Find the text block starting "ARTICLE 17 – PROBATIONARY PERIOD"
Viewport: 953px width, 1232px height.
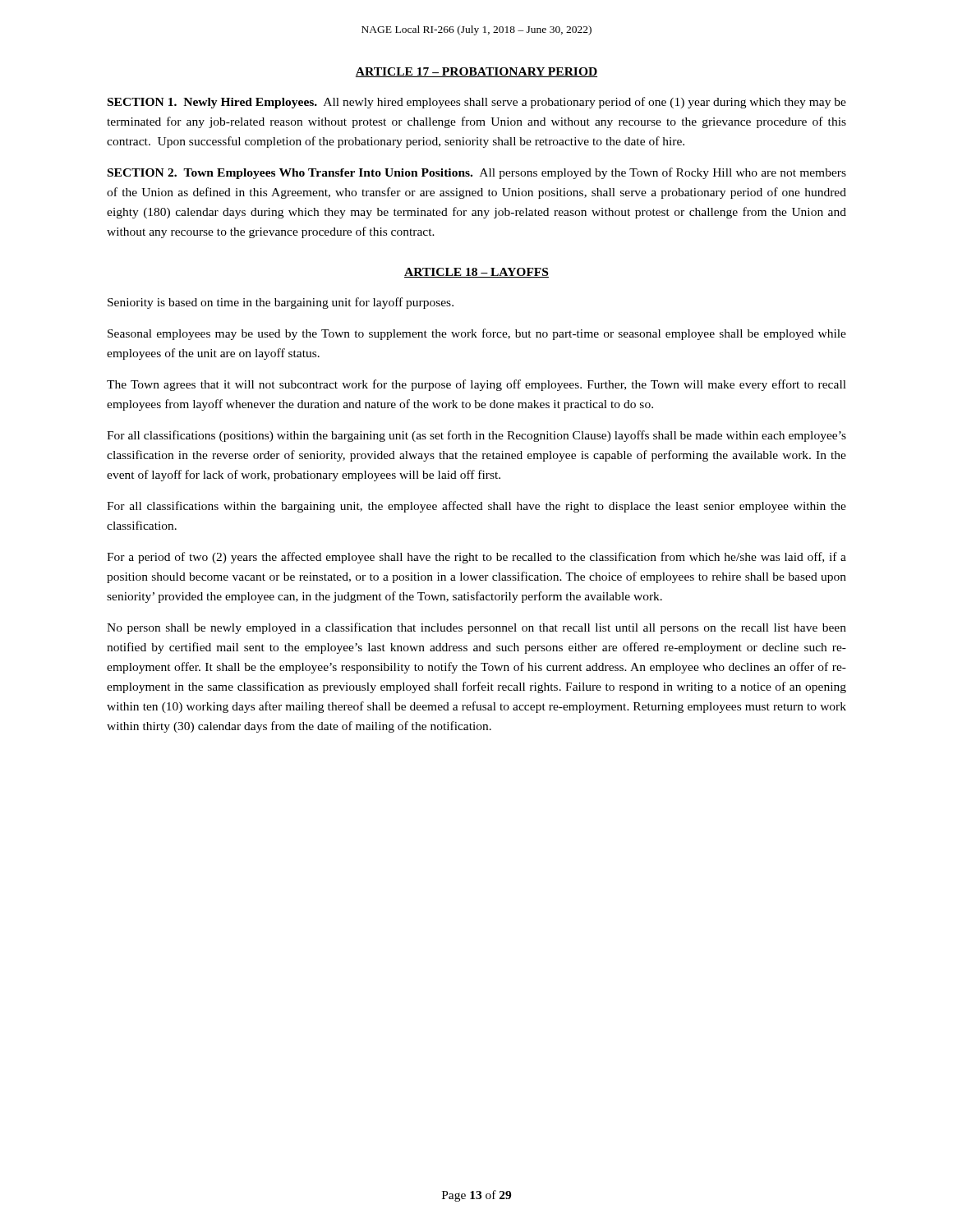point(476,71)
